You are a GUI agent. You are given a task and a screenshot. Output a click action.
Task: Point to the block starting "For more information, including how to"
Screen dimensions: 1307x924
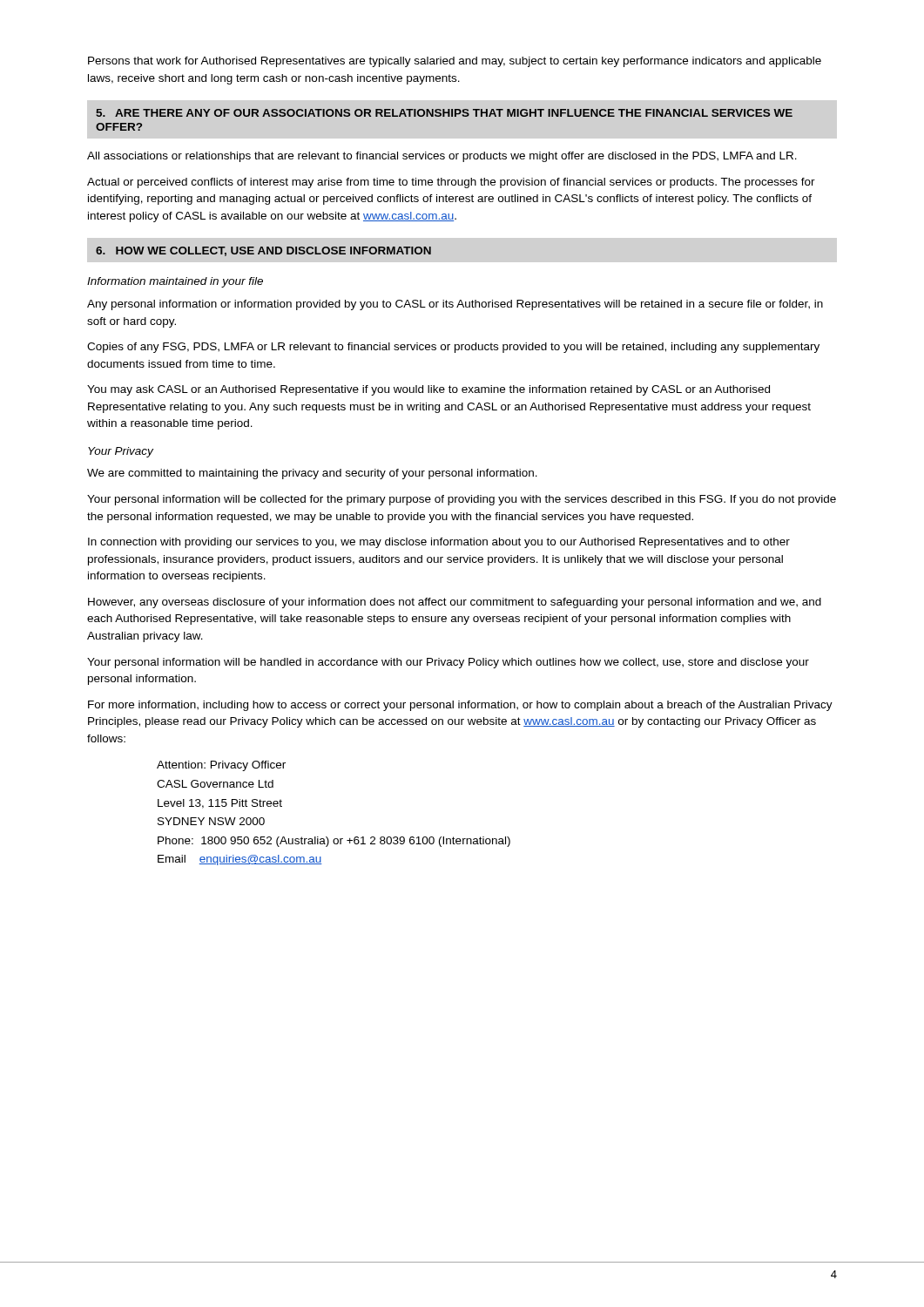[462, 721]
